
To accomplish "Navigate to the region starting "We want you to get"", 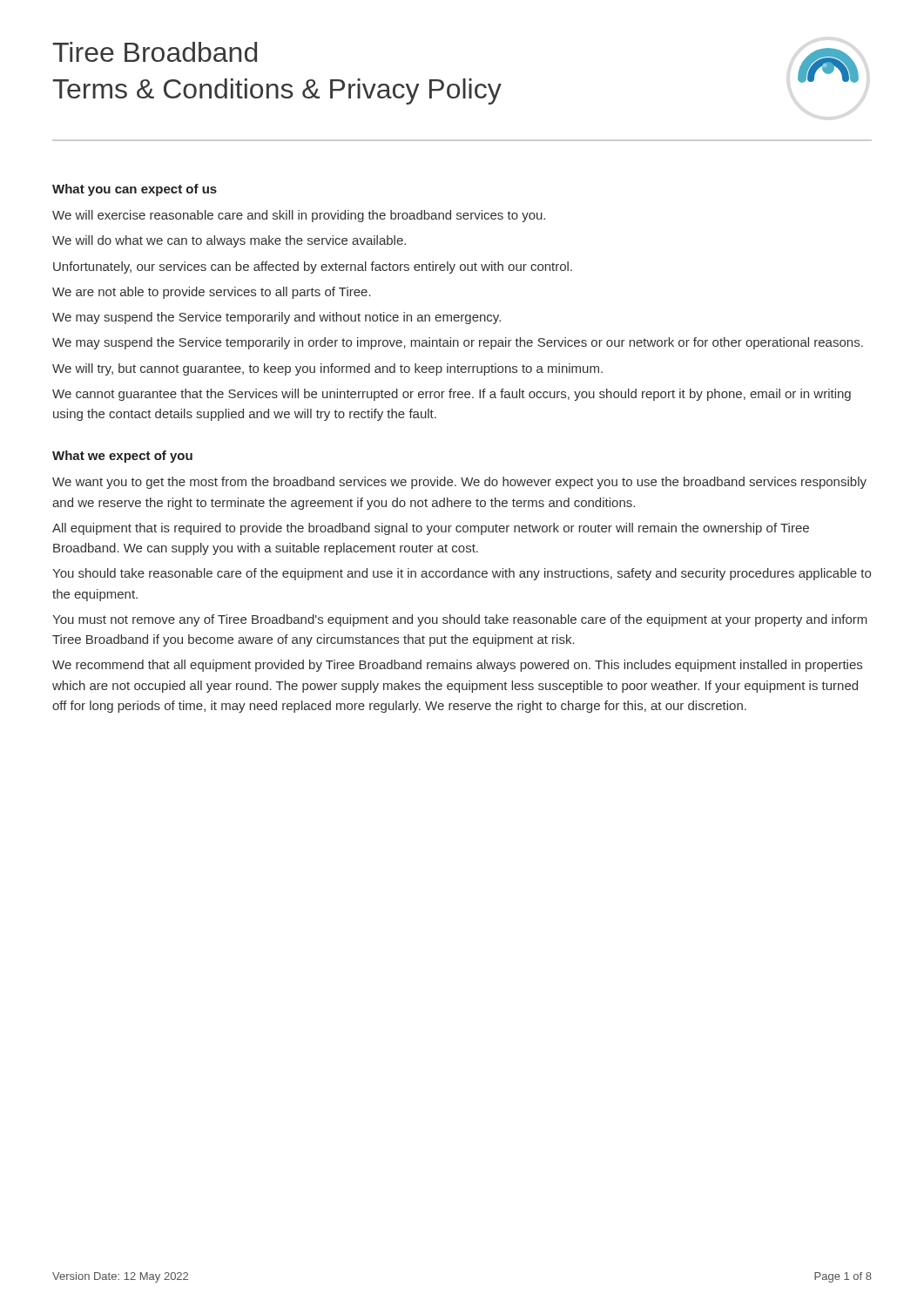I will click(x=459, y=492).
